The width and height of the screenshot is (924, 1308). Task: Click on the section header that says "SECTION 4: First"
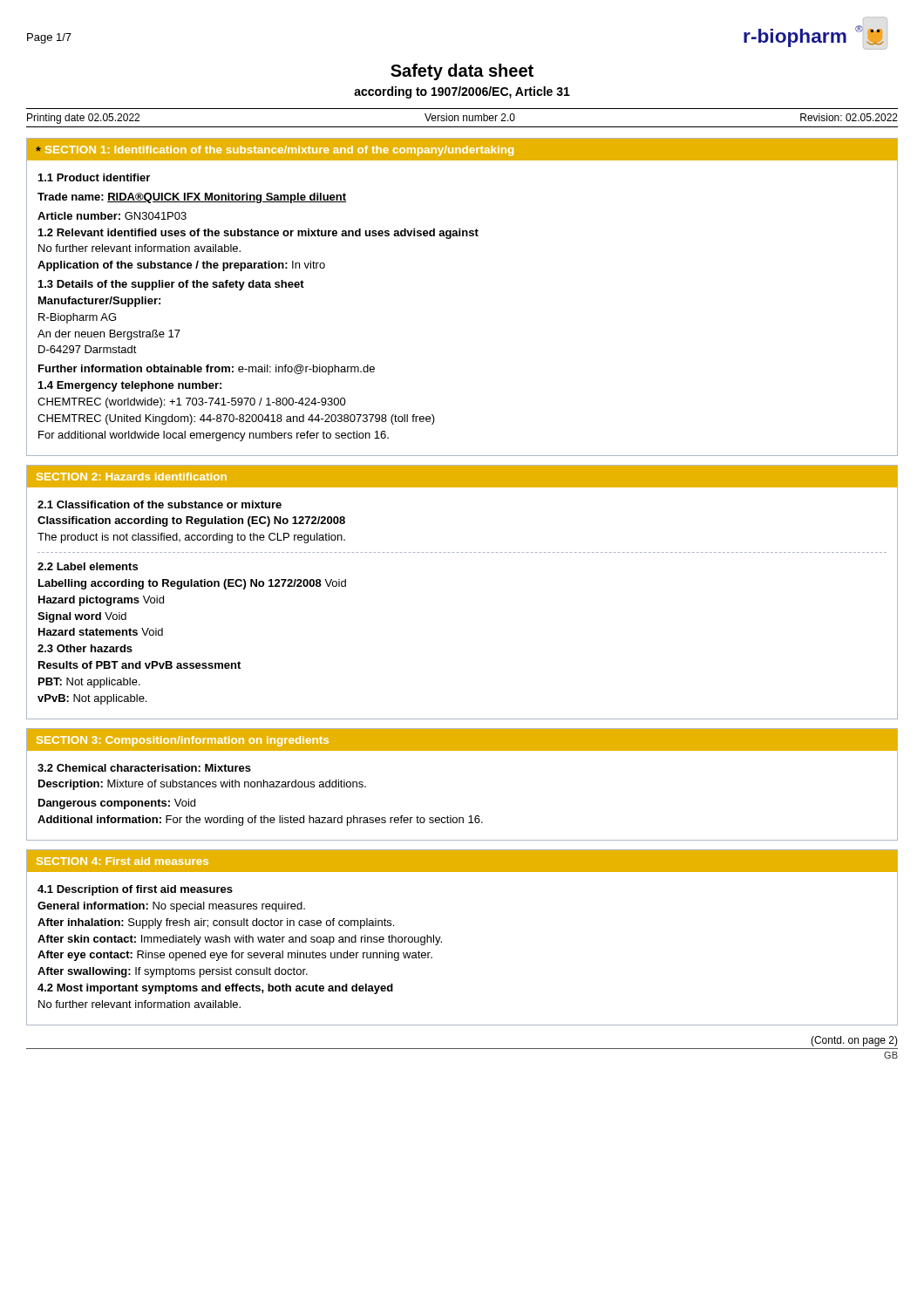click(122, 861)
